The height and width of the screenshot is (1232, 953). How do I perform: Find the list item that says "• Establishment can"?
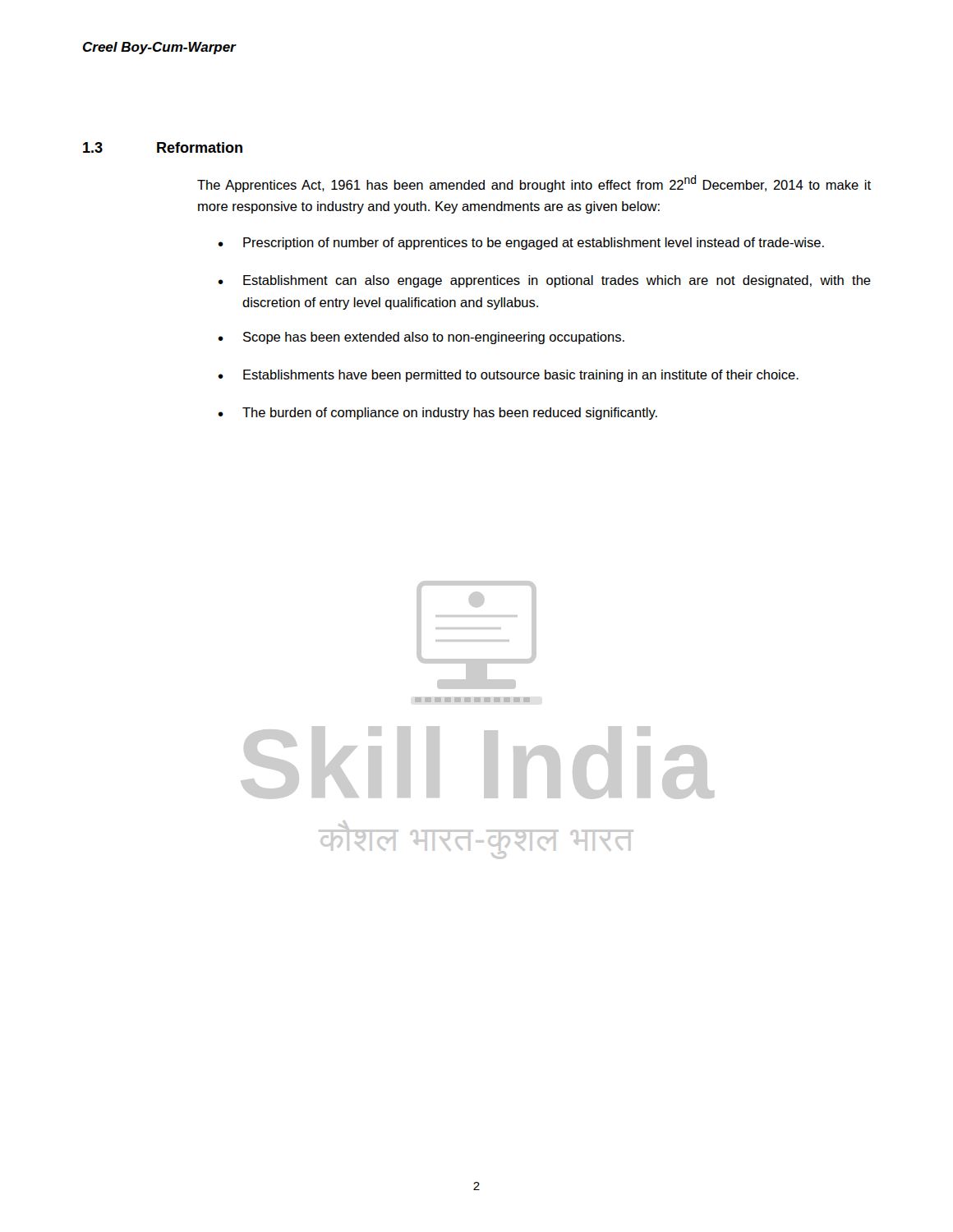[x=544, y=291]
